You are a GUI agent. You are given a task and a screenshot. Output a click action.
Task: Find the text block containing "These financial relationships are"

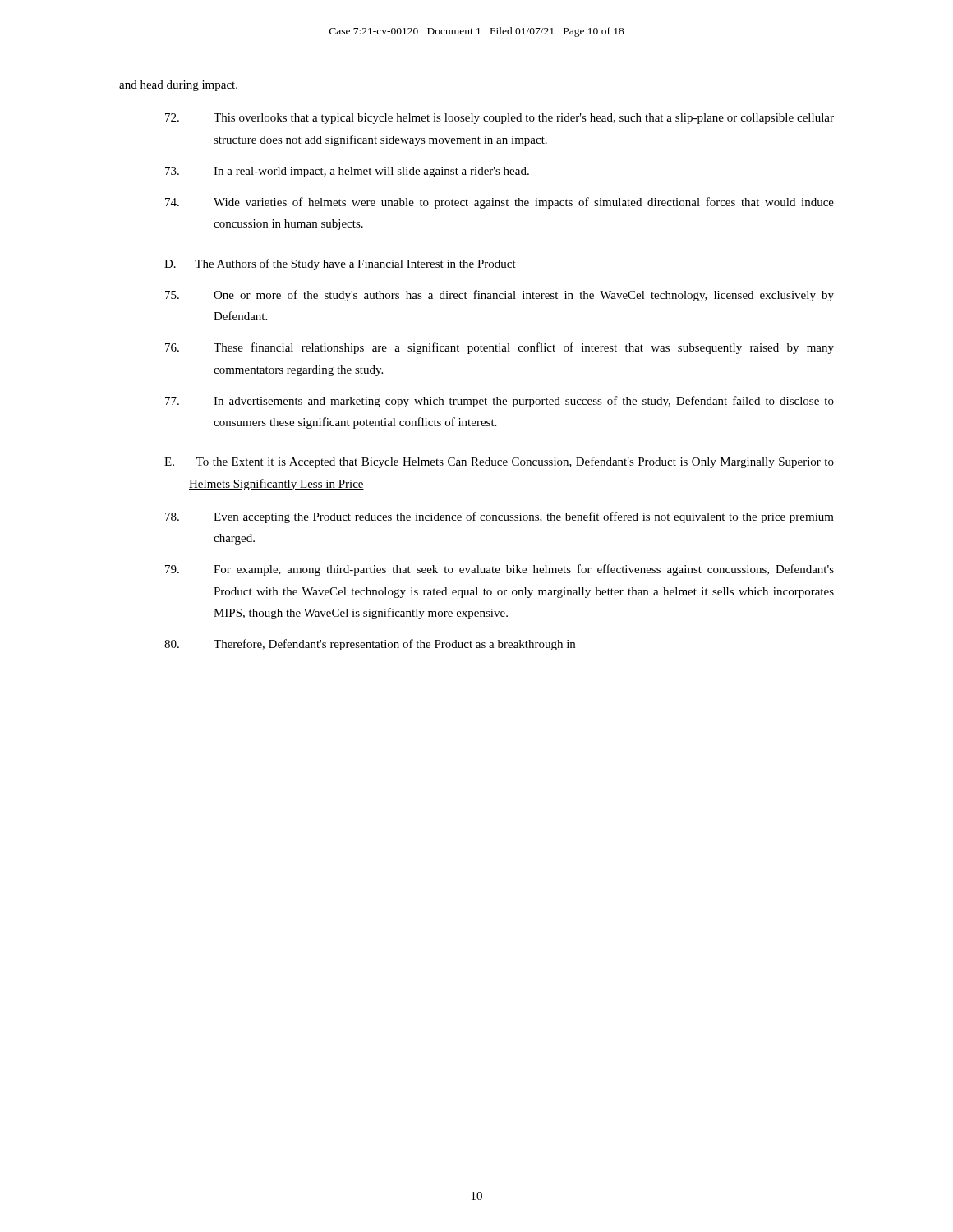point(476,359)
